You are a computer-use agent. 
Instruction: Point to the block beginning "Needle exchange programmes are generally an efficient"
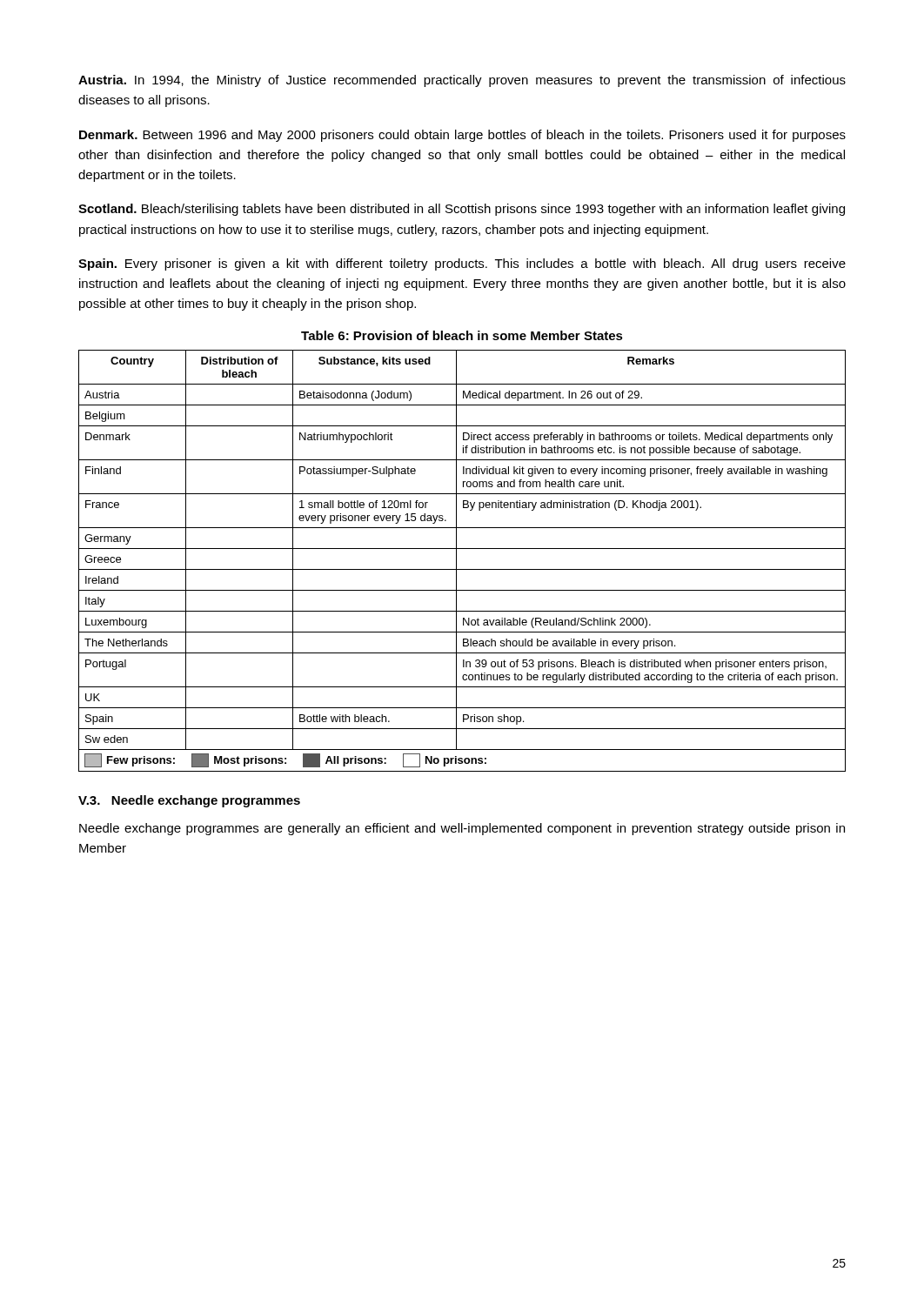pos(462,837)
